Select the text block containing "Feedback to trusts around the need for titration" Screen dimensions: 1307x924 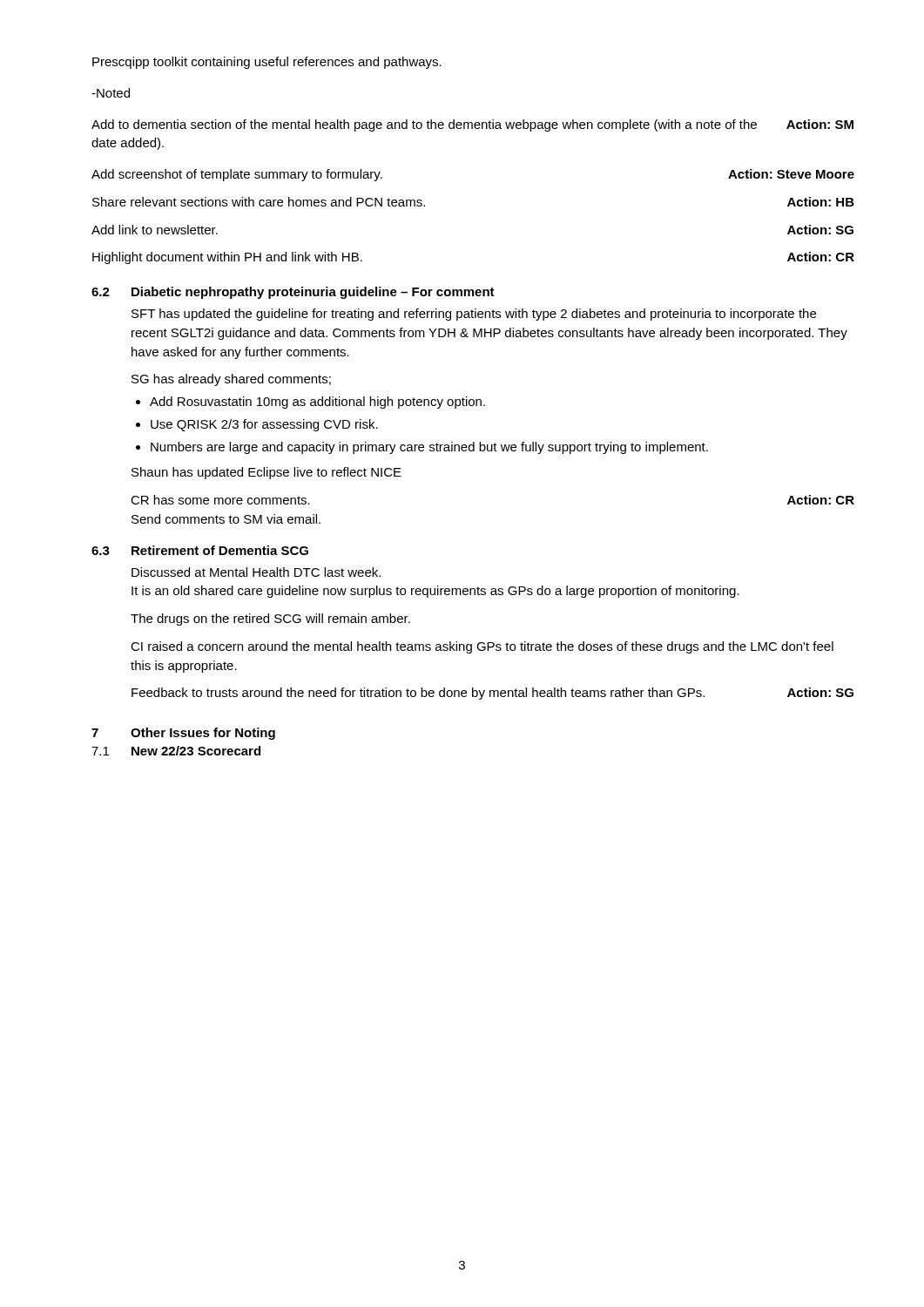(x=492, y=693)
